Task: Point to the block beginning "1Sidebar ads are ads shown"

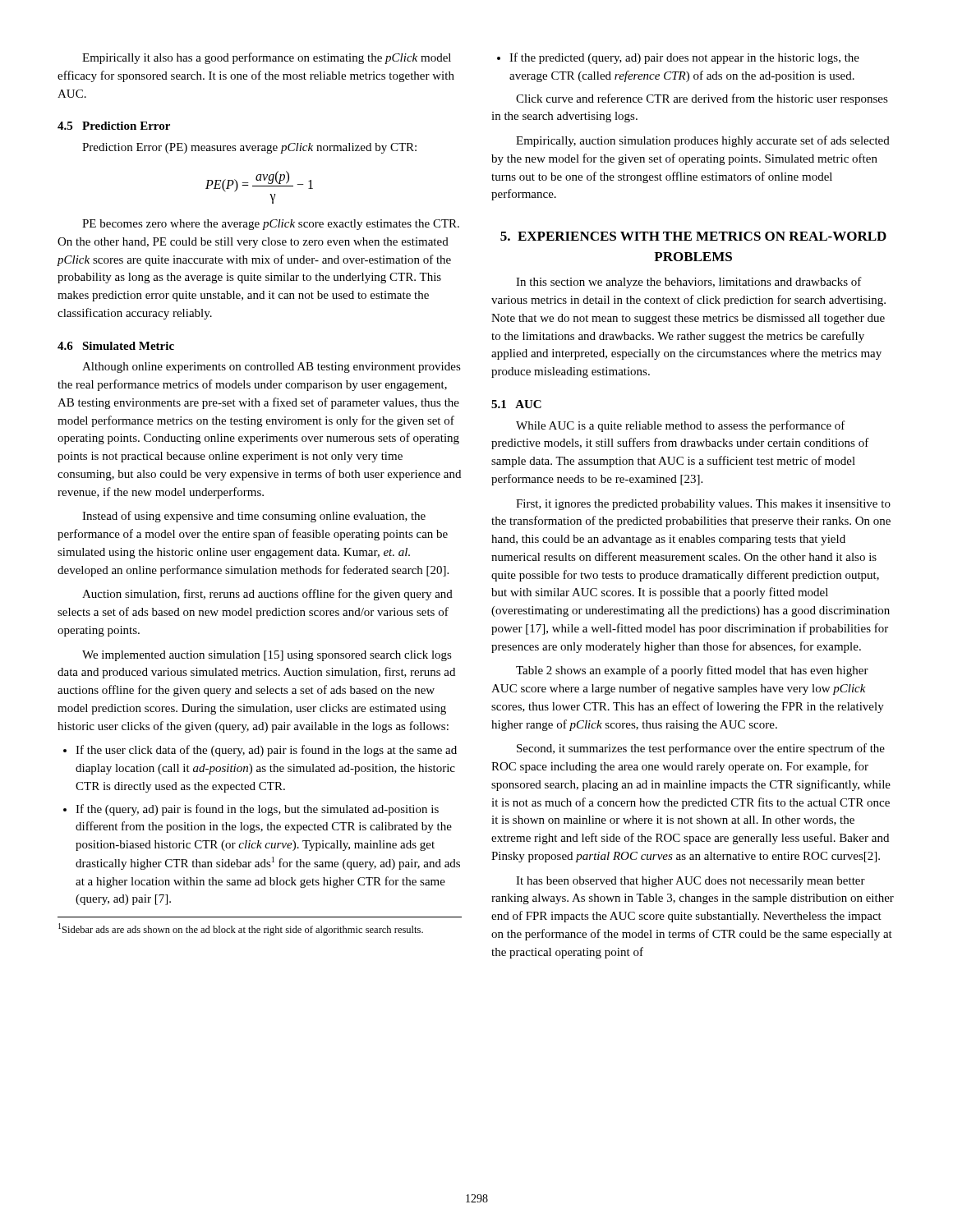Action: (240, 929)
